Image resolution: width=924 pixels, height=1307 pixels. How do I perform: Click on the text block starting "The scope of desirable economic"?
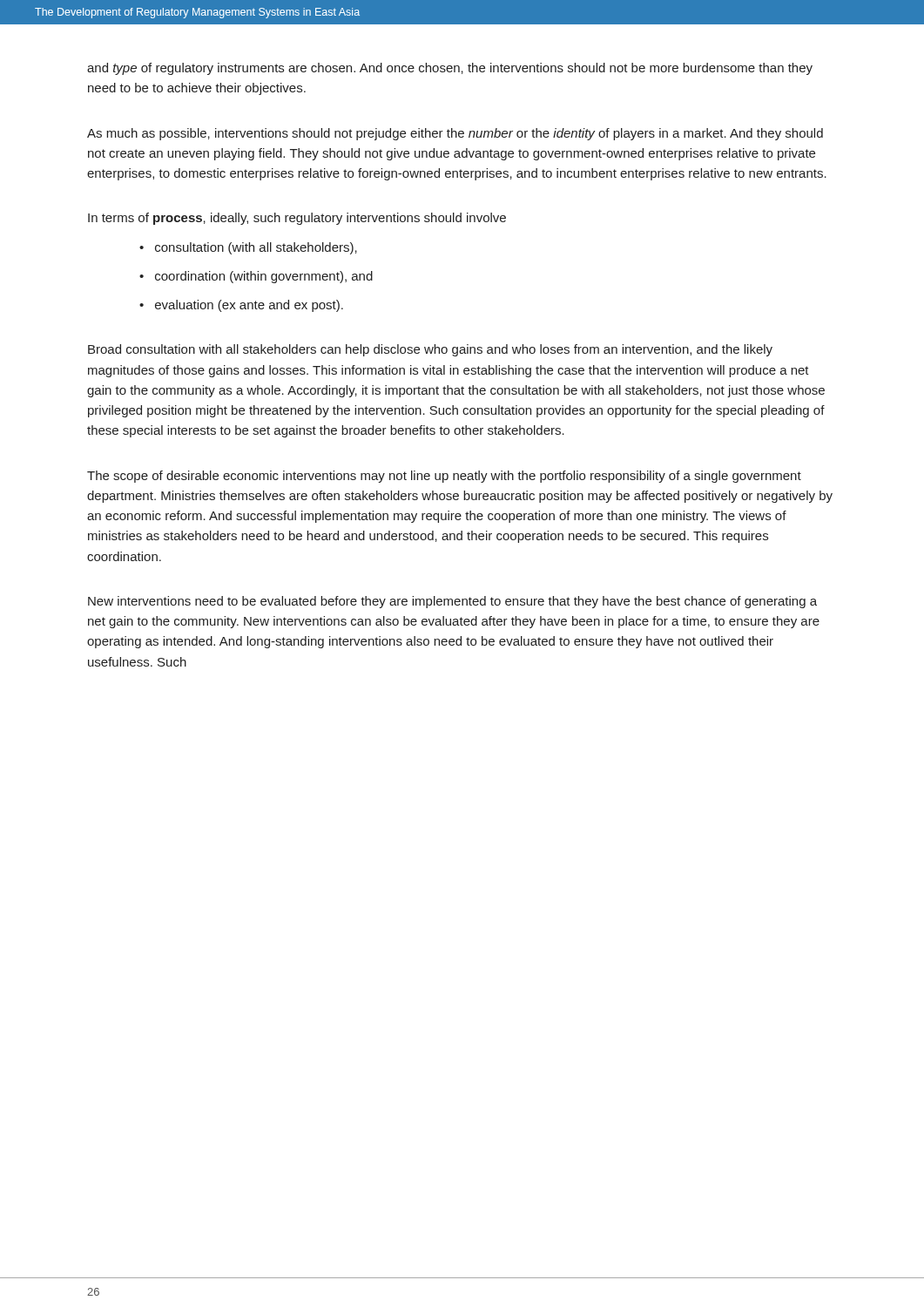(460, 515)
